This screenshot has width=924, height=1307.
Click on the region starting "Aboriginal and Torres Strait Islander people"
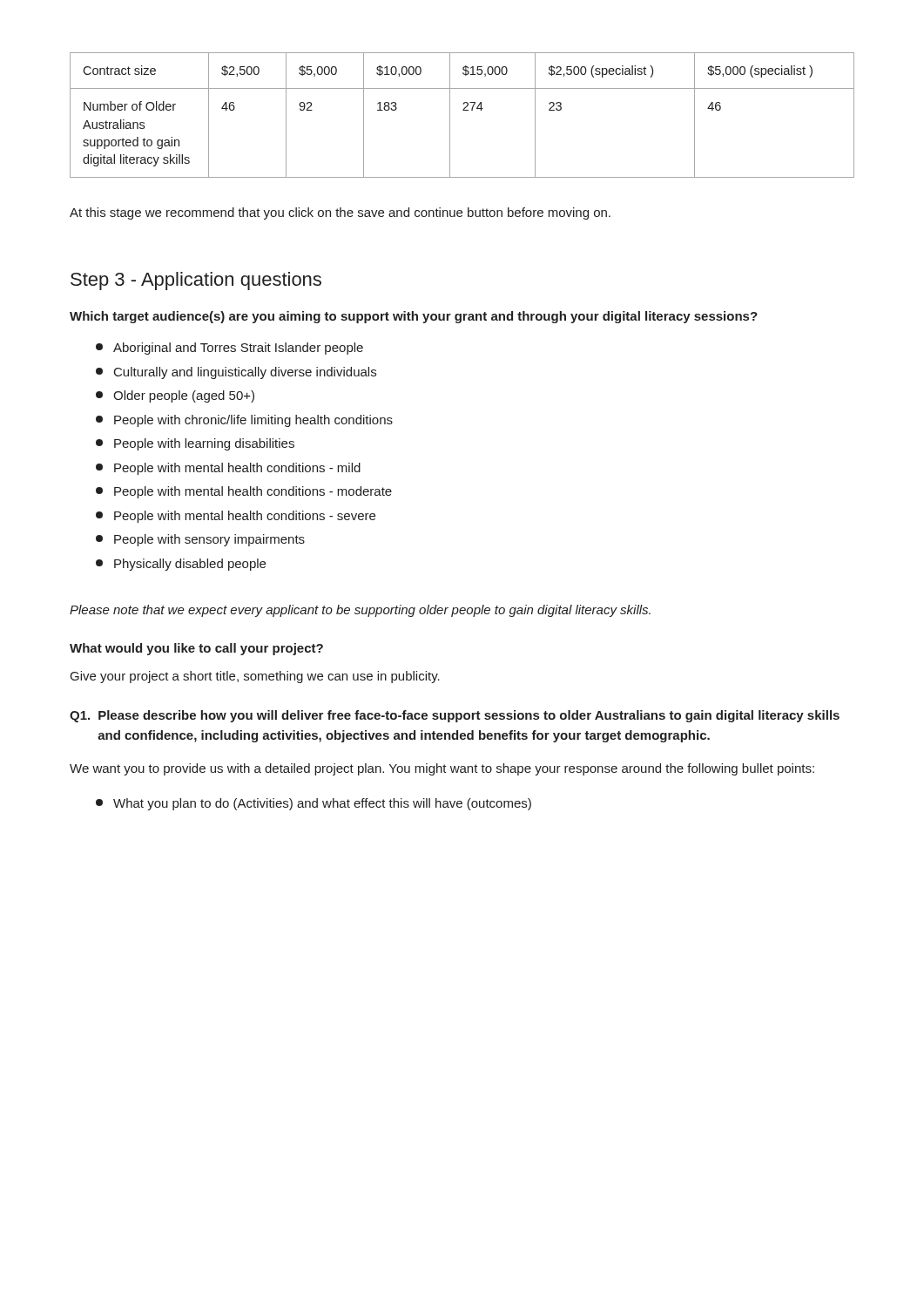(230, 348)
